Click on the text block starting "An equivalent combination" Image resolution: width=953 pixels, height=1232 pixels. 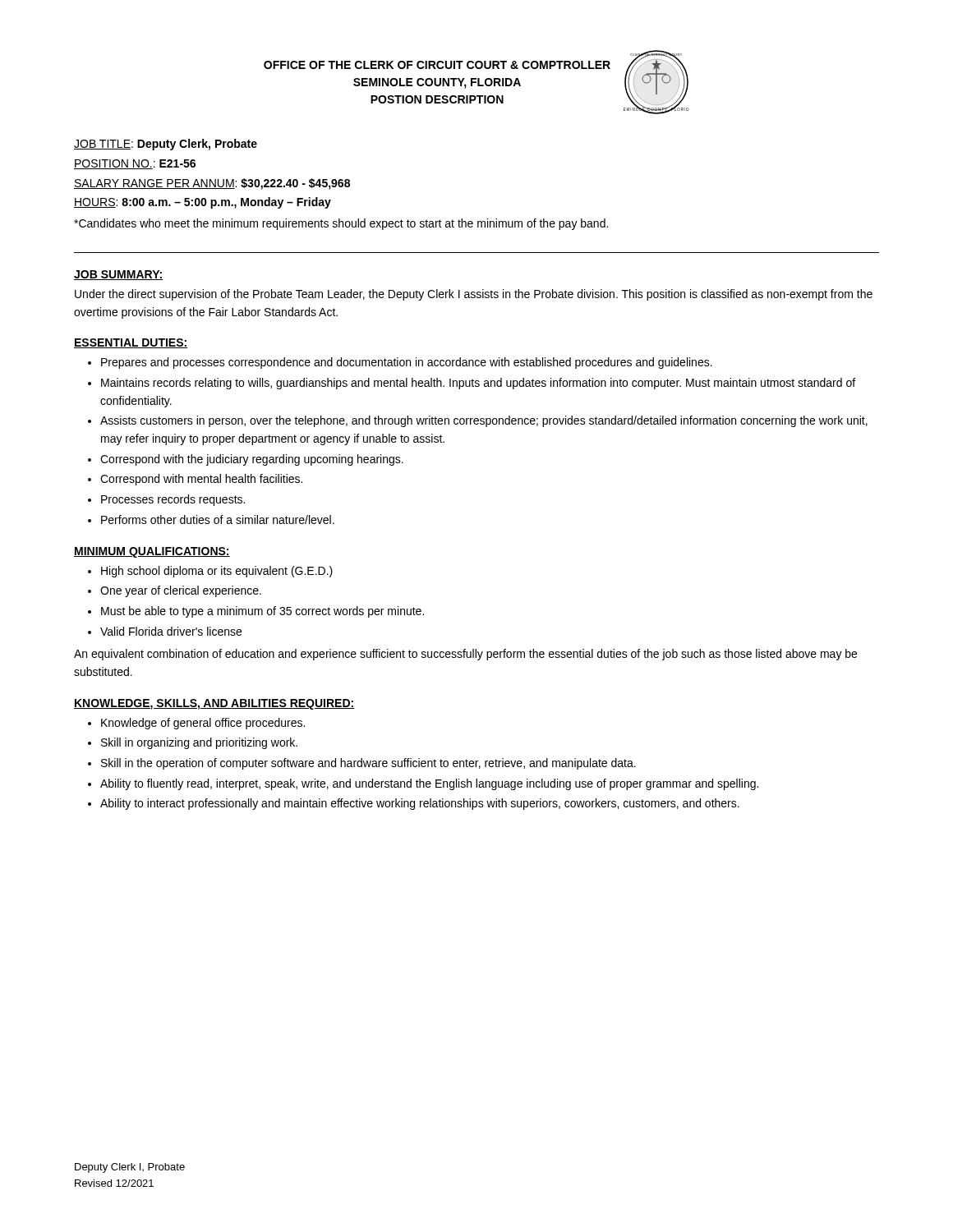pyautogui.click(x=466, y=663)
